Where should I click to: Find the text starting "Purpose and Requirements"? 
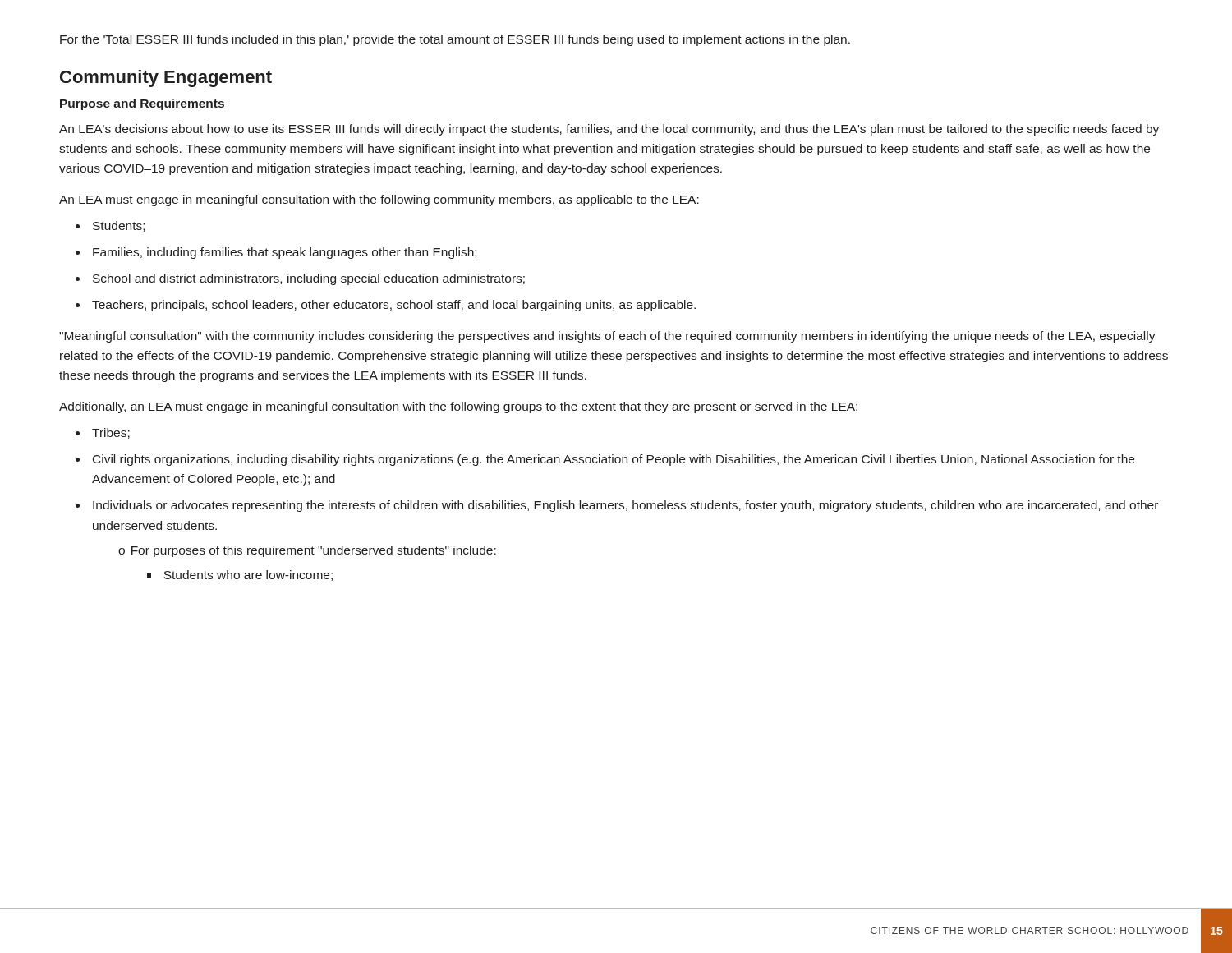[142, 103]
